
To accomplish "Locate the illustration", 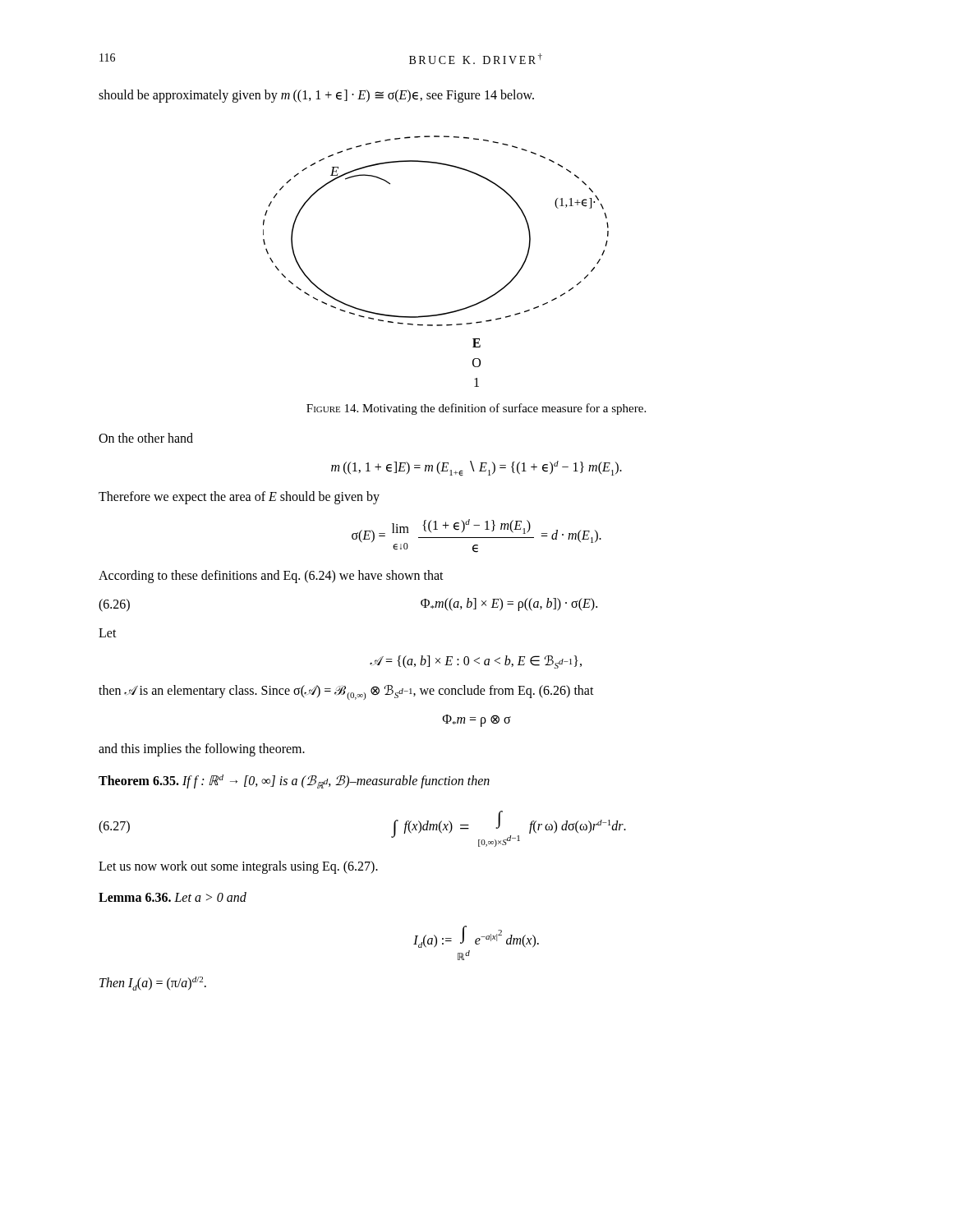I will (x=476, y=256).
